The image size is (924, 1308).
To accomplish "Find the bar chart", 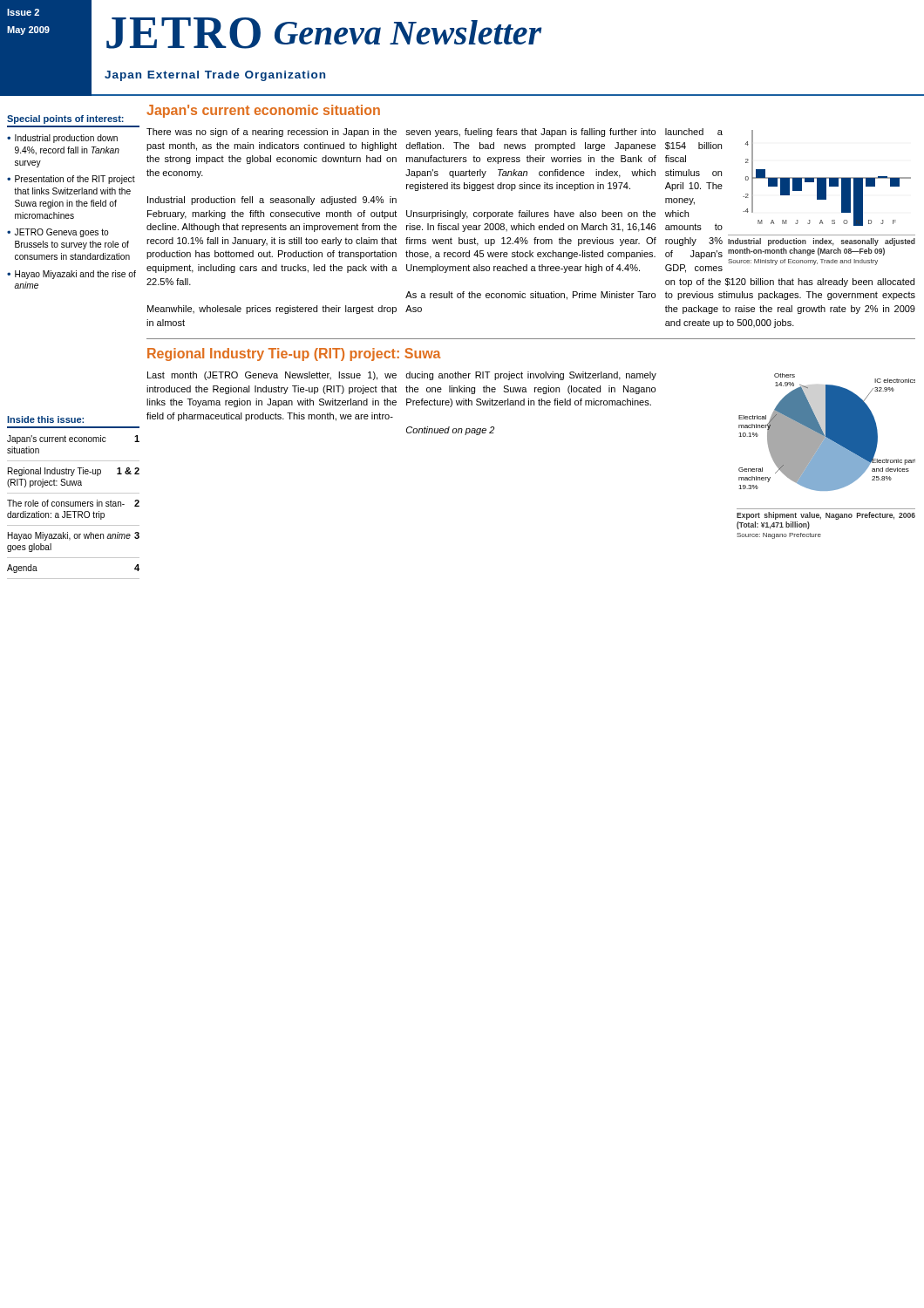I will (822, 196).
